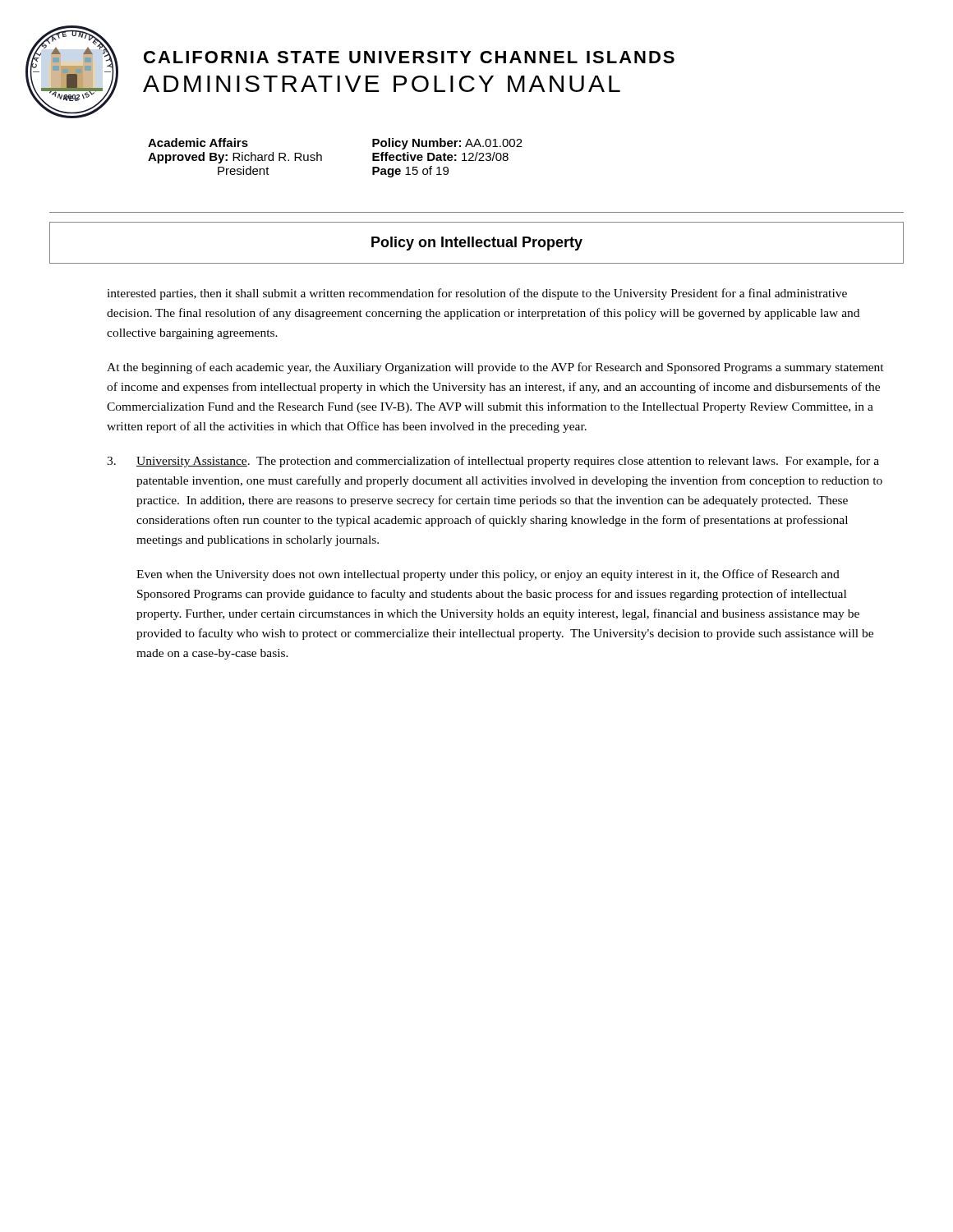Viewport: 953px width, 1232px height.
Task: Select the logo
Action: coord(74,72)
